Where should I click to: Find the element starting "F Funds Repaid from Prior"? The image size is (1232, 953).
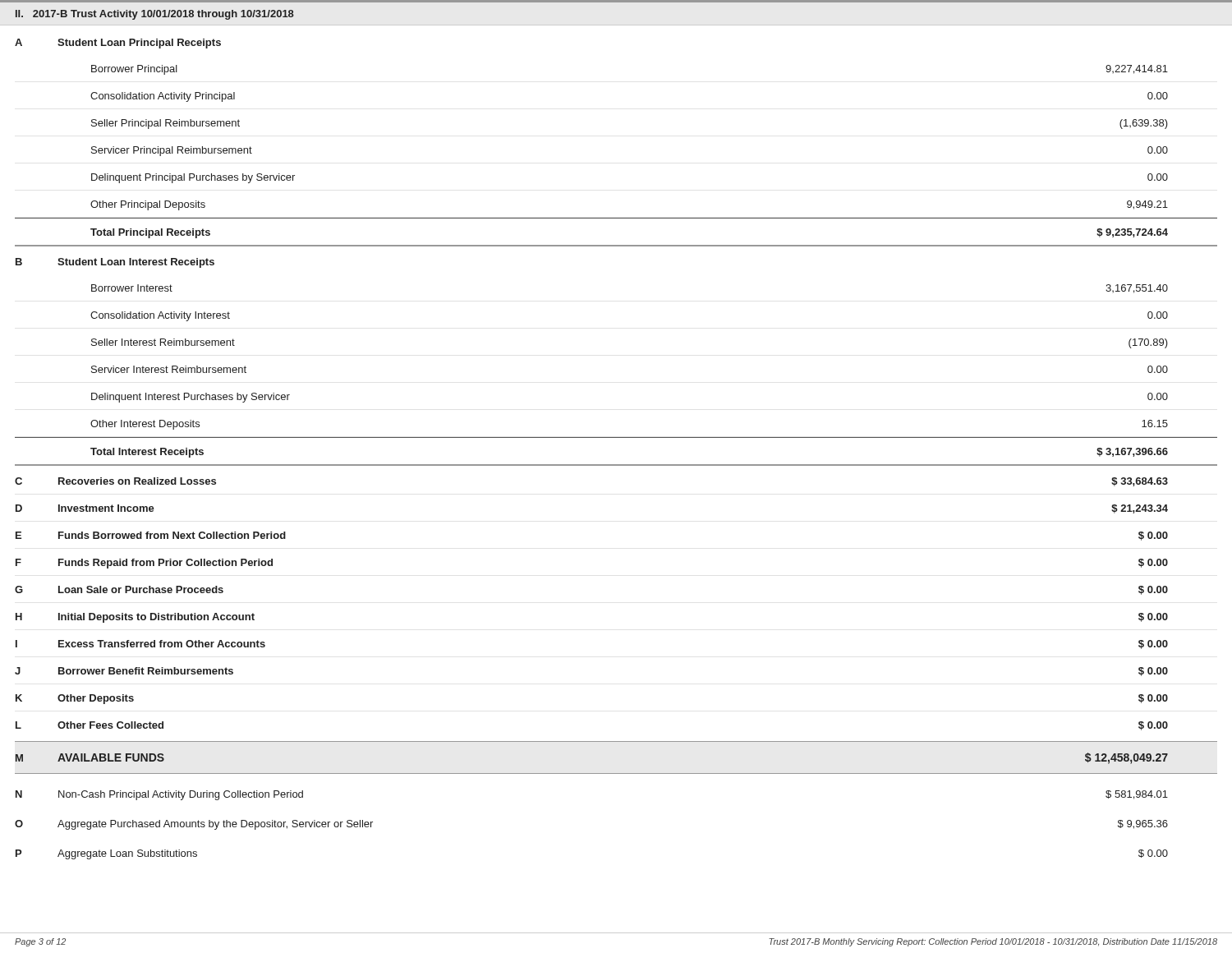click(167, 563)
